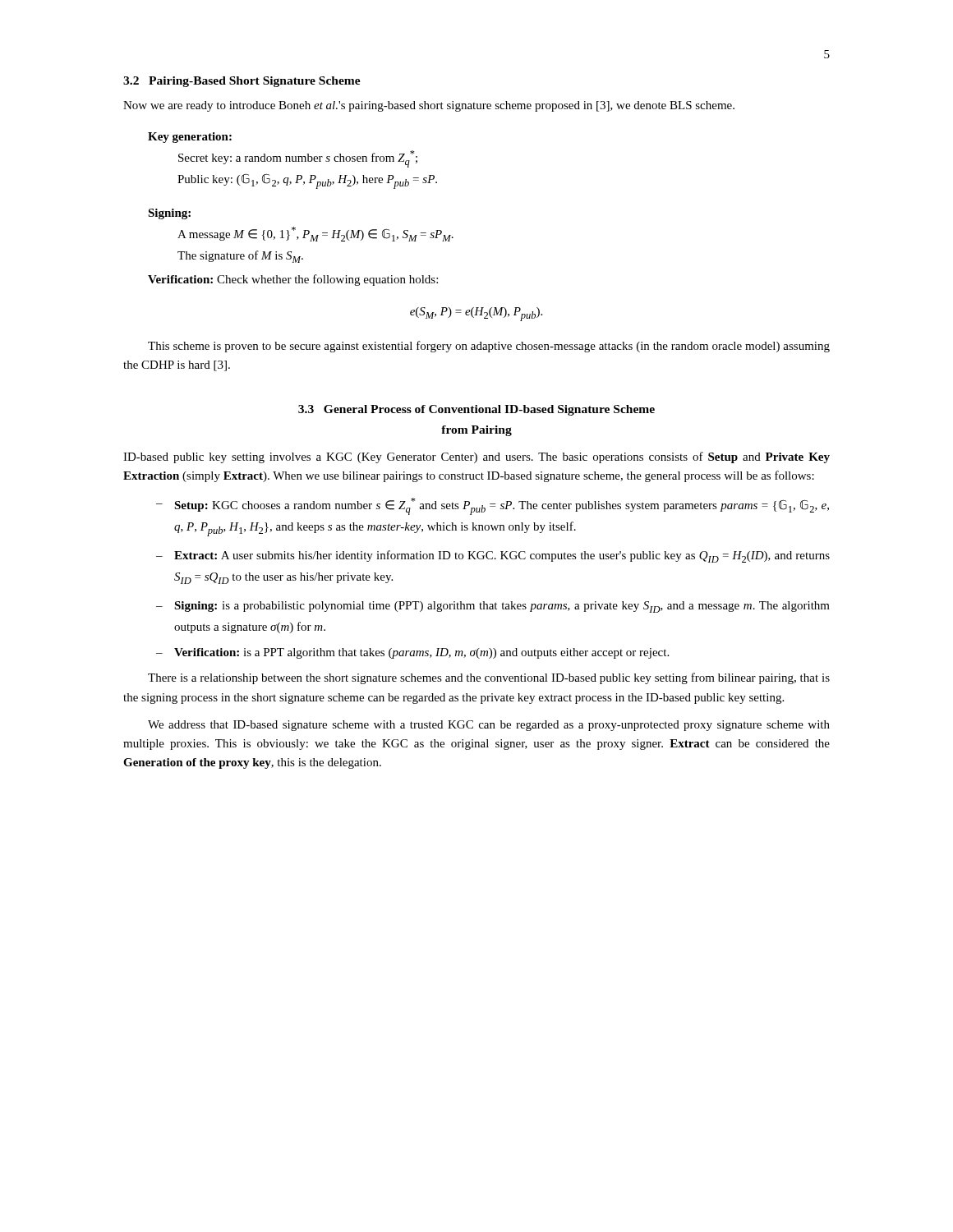This screenshot has height=1232, width=953.
Task: Point to the region starting "from Pairing"
Action: pyautogui.click(x=476, y=429)
